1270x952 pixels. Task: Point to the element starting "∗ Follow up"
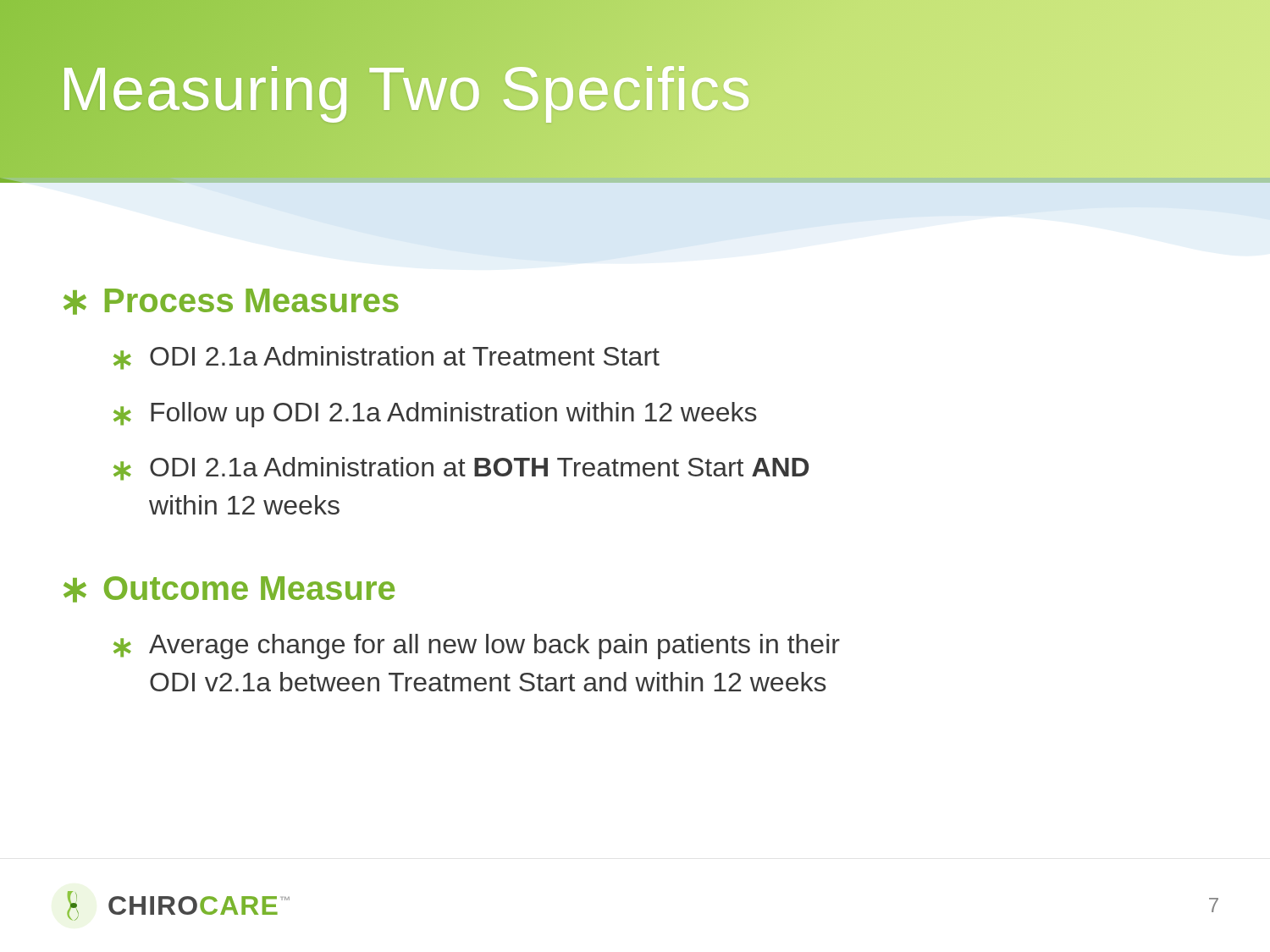click(x=434, y=414)
